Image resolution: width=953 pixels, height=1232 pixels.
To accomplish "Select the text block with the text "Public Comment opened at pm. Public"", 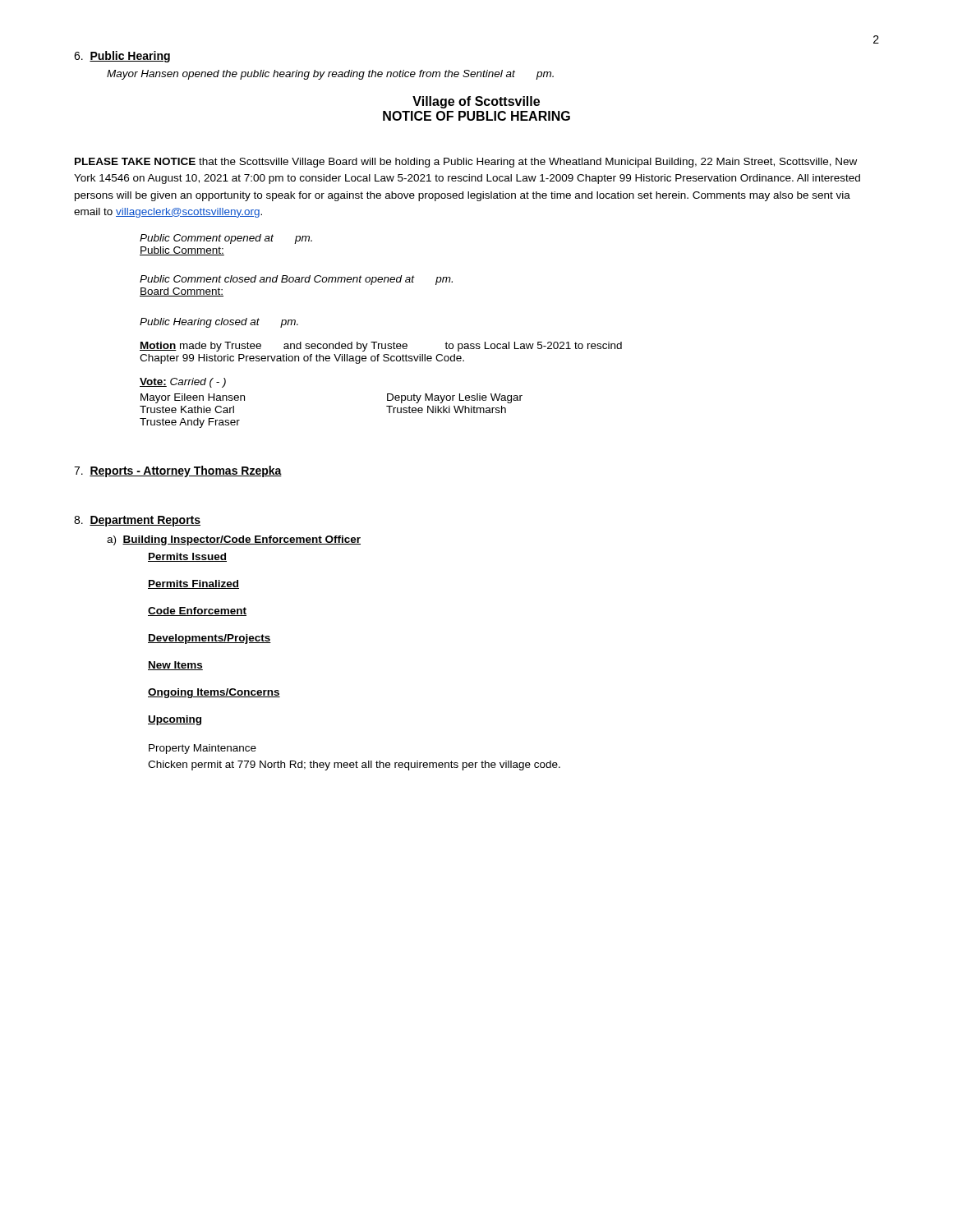I will [226, 239].
